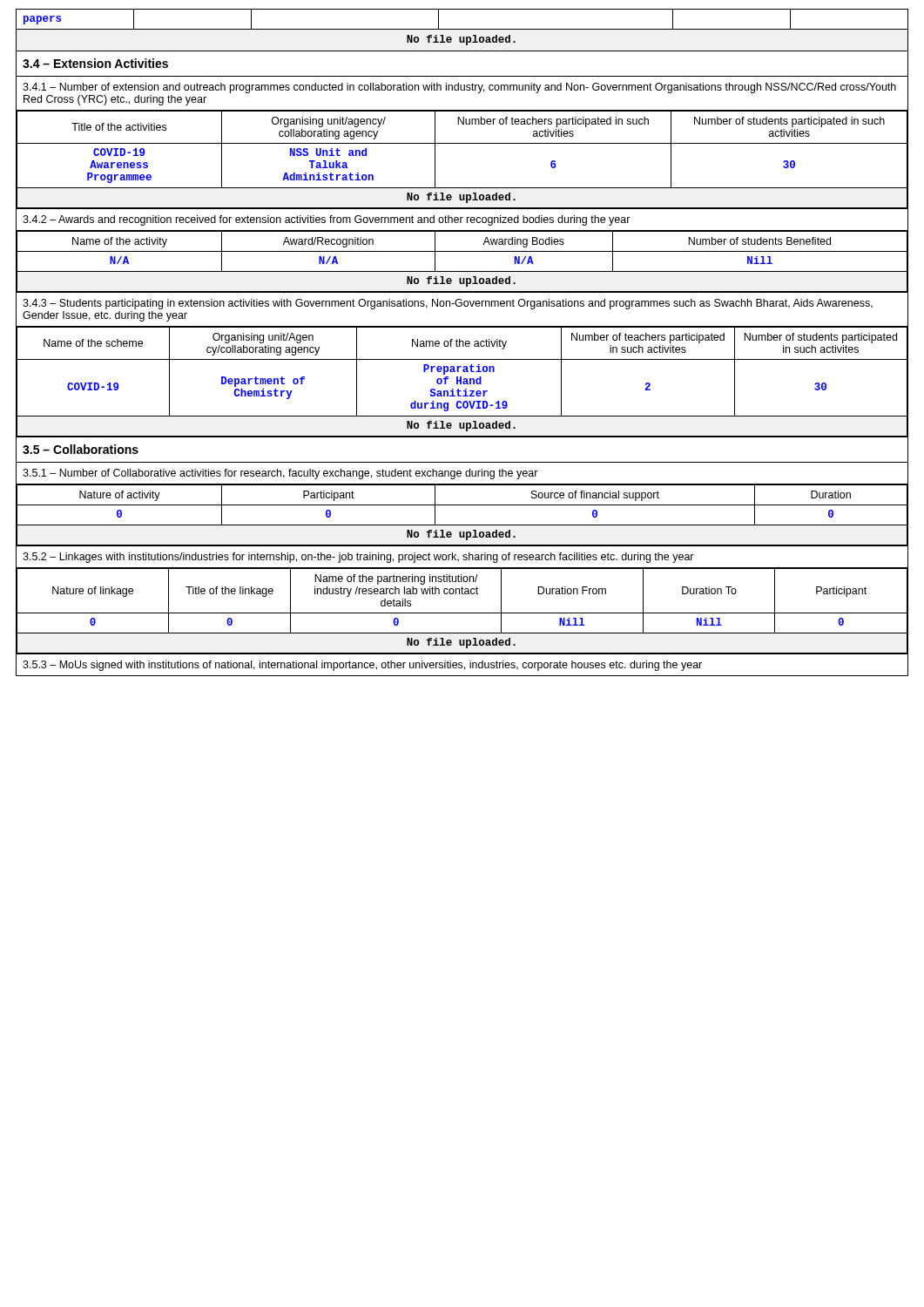Screen dimensions: 1307x924
Task: Navigate to the region starting "3.4 – Extension Activities"
Action: (96, 64)
